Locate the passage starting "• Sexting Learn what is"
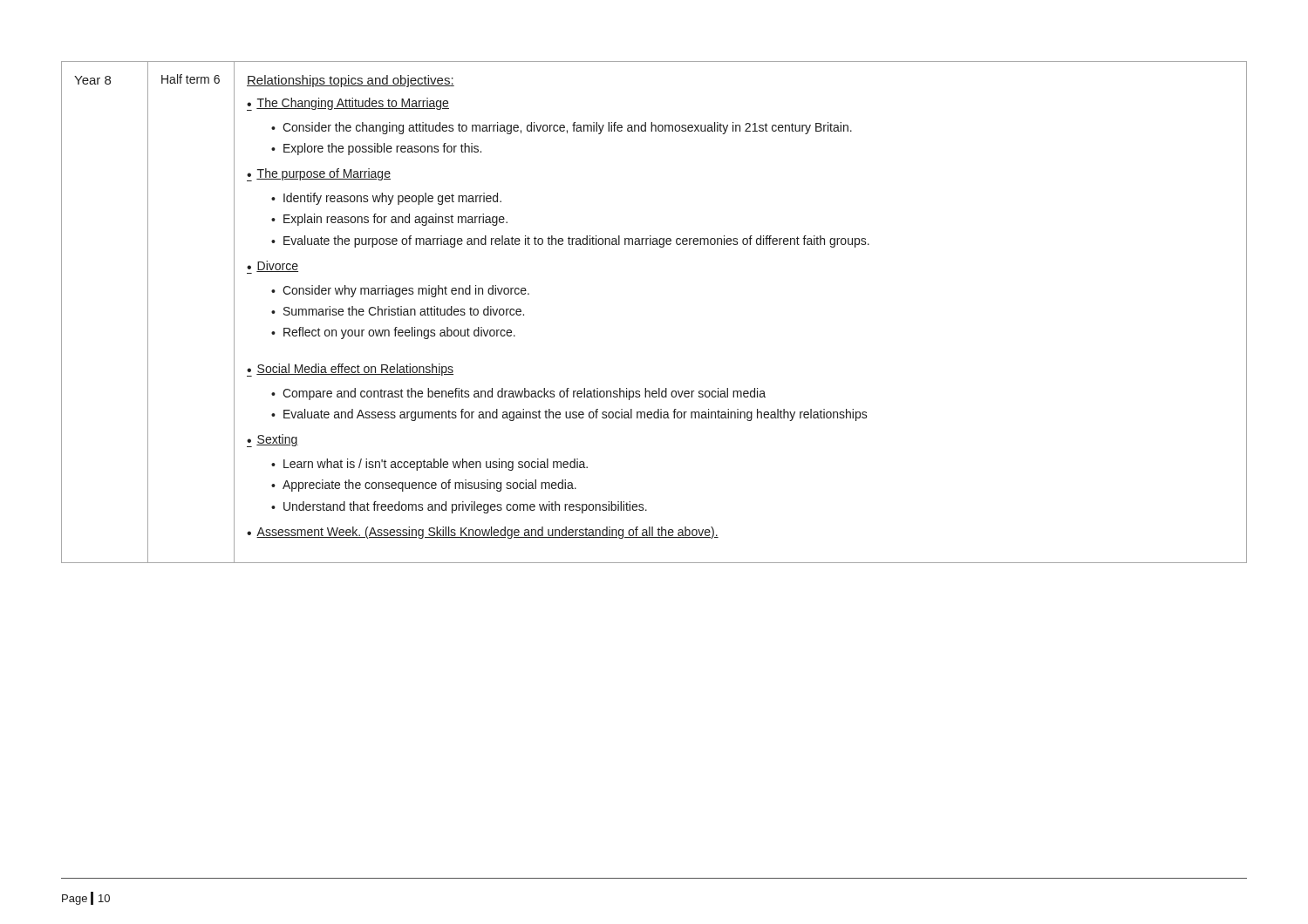The image size is (1308, 924). tap(272, 441)
